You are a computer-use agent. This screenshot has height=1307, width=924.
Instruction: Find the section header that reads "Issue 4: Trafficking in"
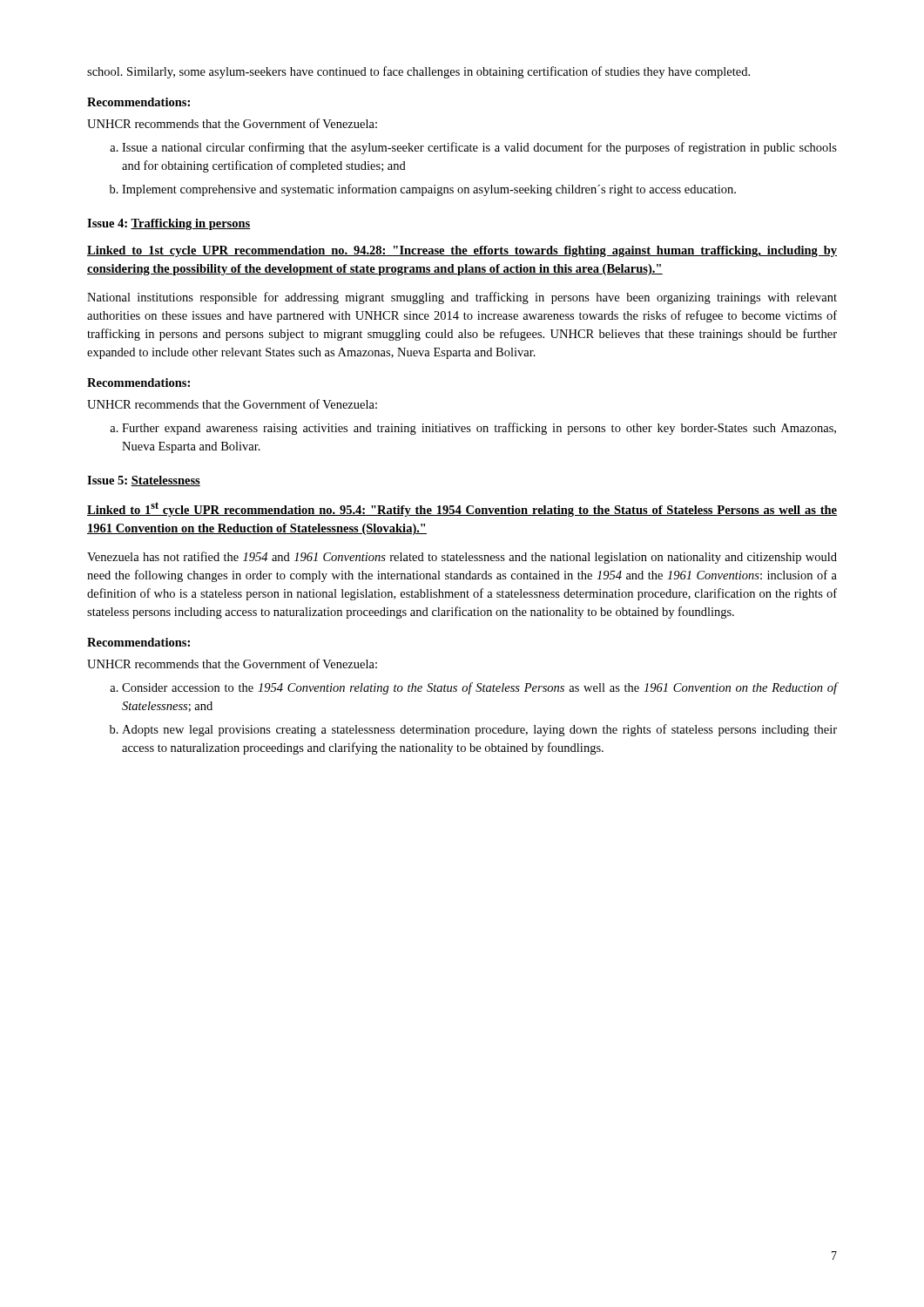pyautogui.click(x=169, y=223)
